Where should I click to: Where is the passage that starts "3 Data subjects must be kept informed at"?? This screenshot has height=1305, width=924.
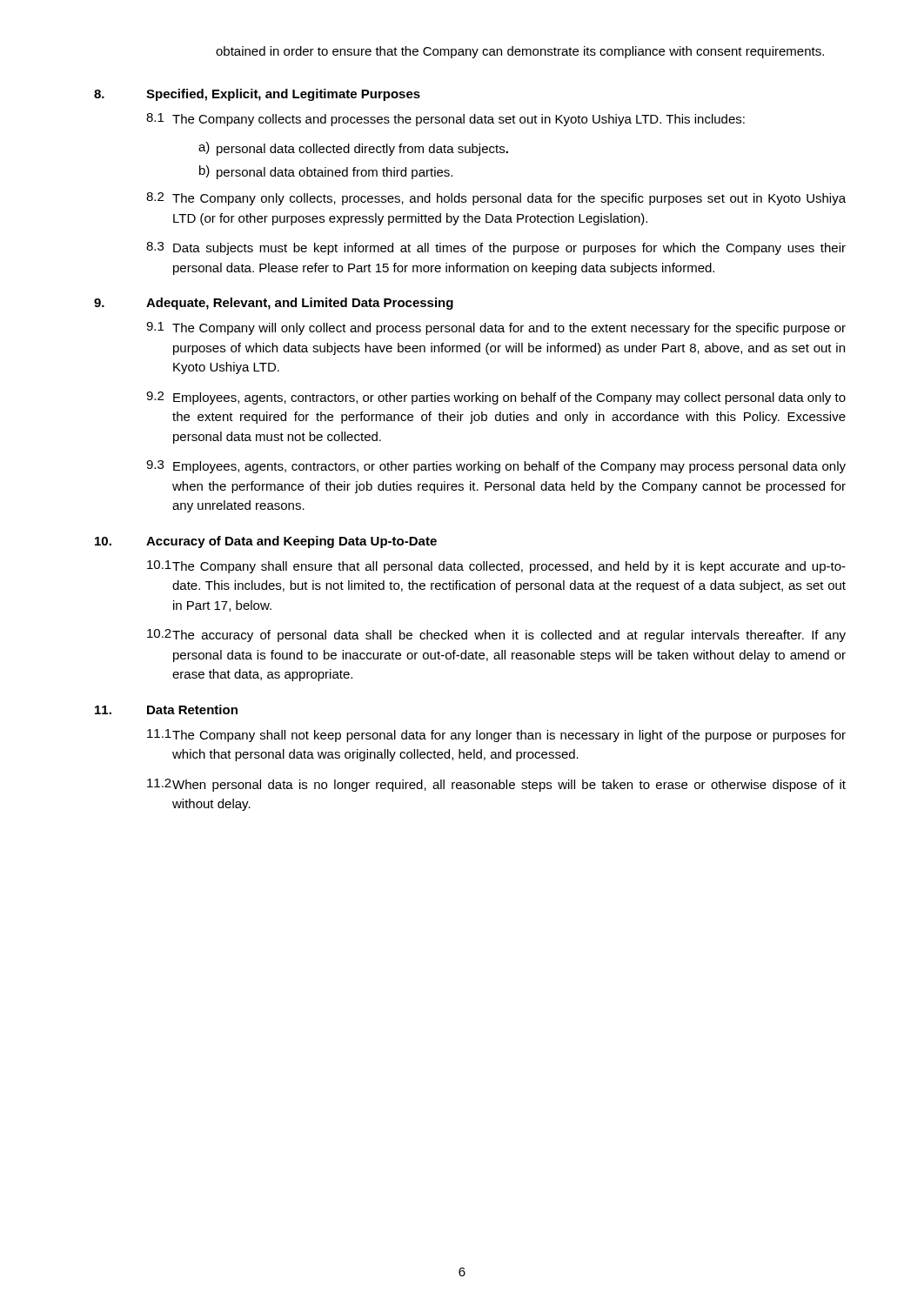(x=470, y=258)
